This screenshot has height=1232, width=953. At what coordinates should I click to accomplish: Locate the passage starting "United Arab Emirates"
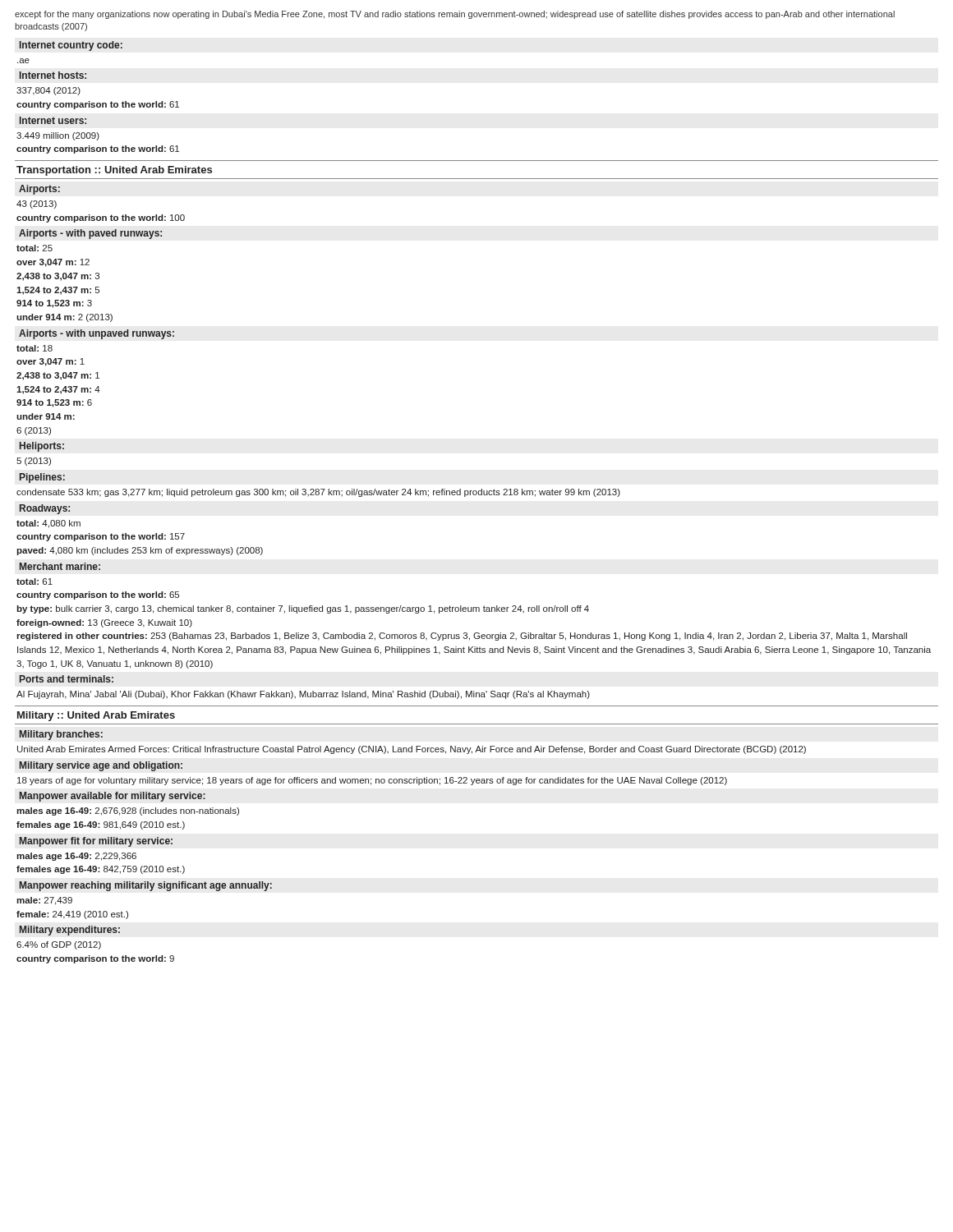tap(411, 749)
